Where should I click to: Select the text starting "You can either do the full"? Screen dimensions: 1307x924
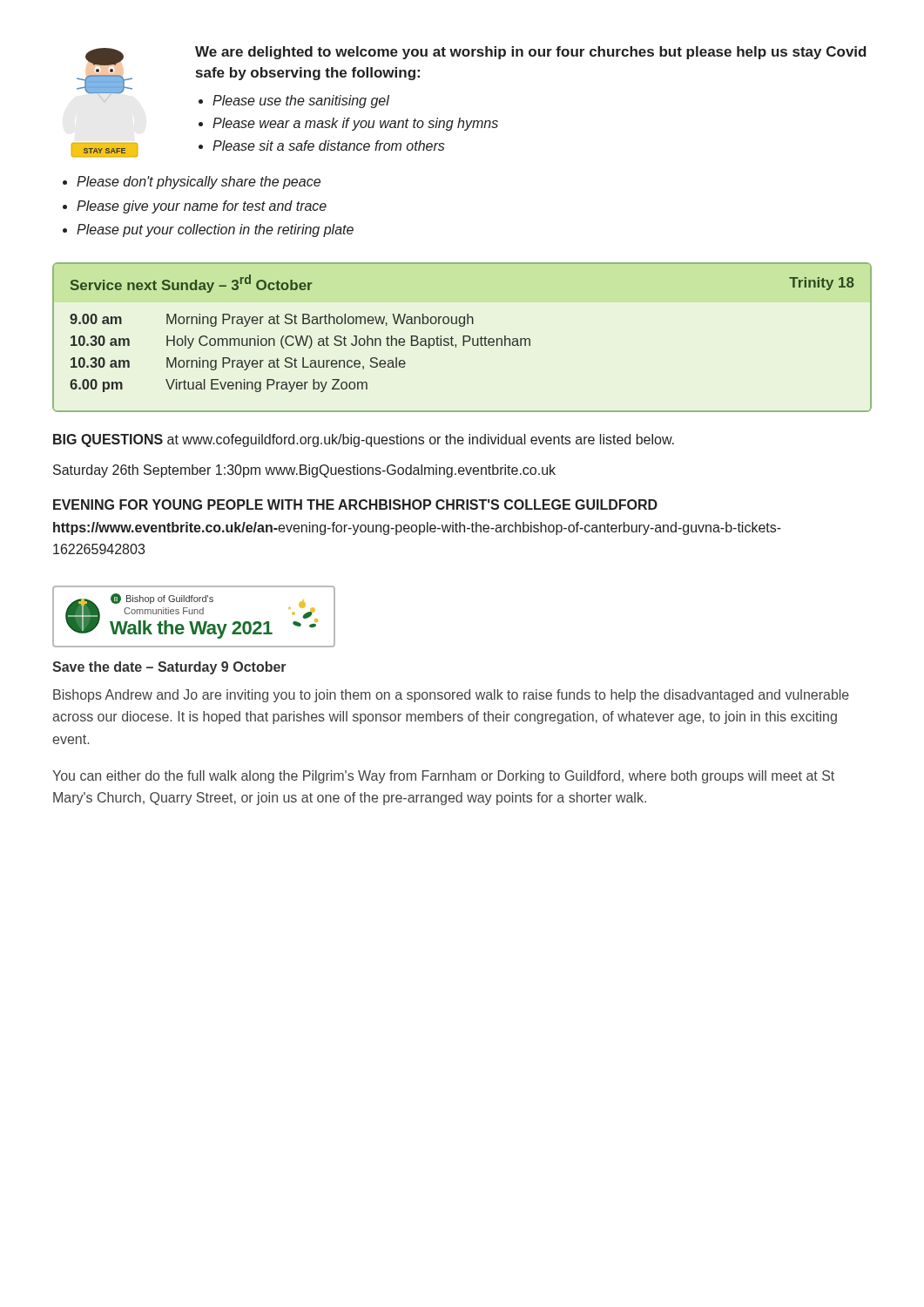(443, 787)
